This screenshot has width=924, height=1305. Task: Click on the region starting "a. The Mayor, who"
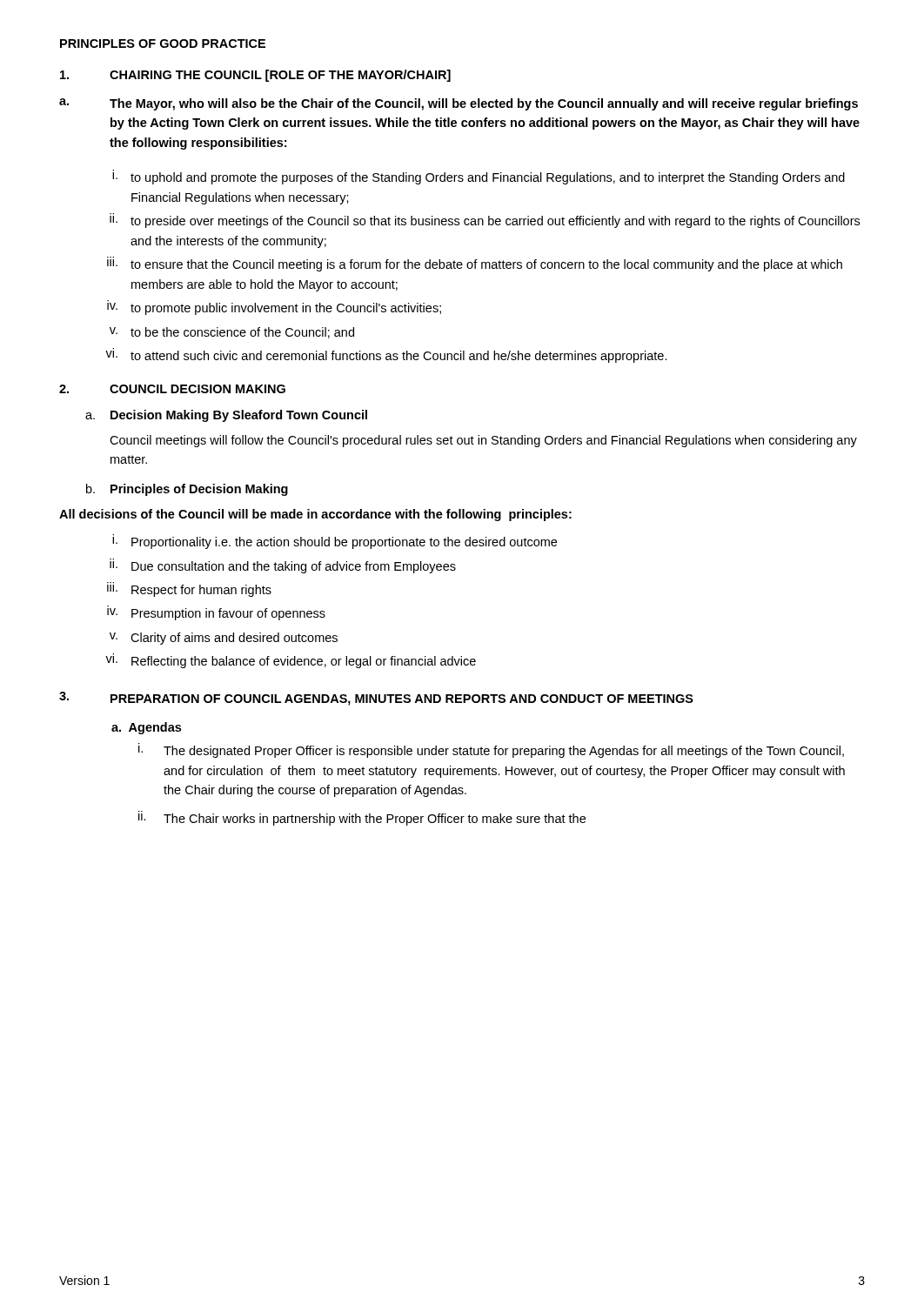462,123
